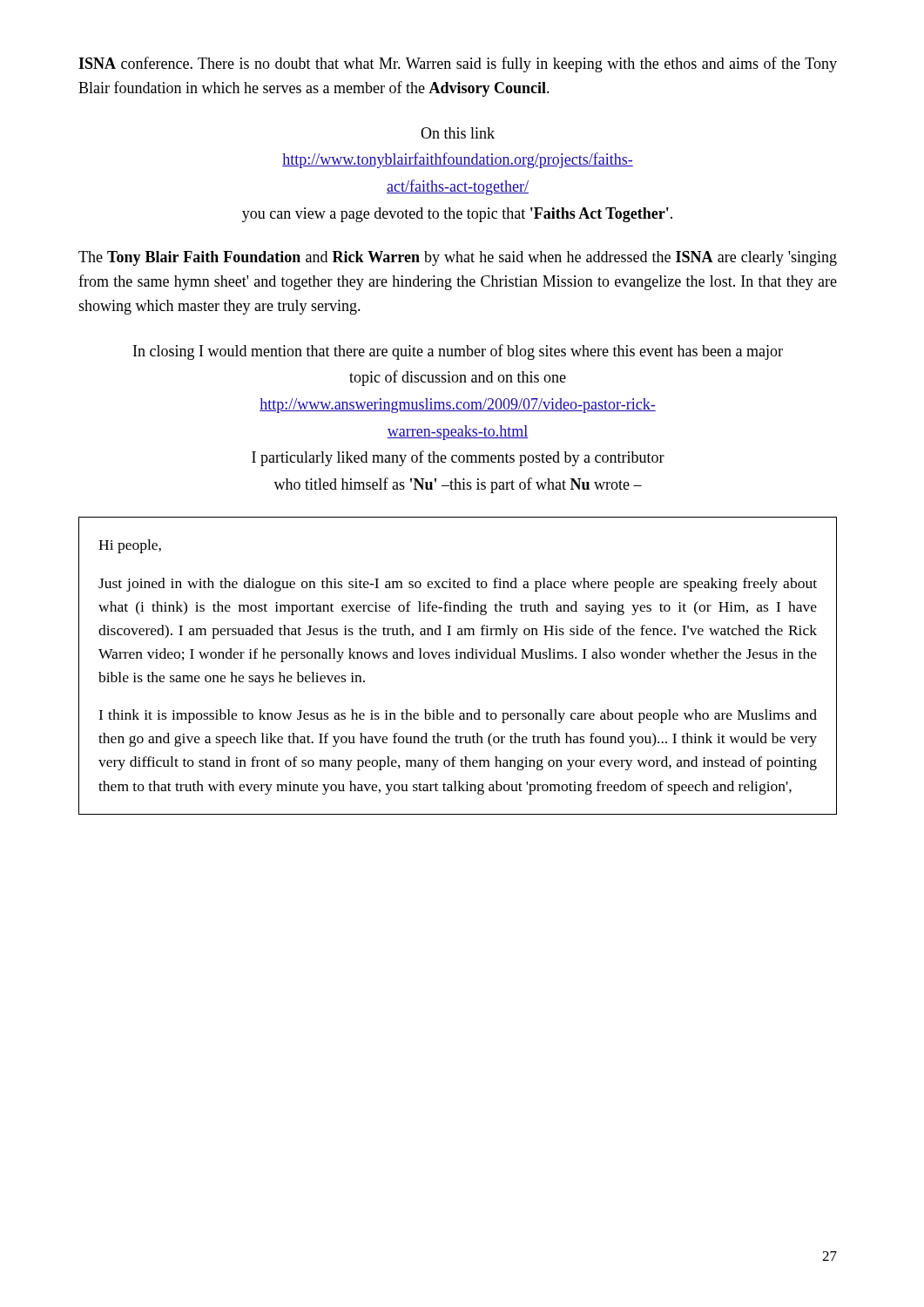Locate the block of text that opens with "In closing I would"
Screen dimensions: 1307x924
point(458,418)
